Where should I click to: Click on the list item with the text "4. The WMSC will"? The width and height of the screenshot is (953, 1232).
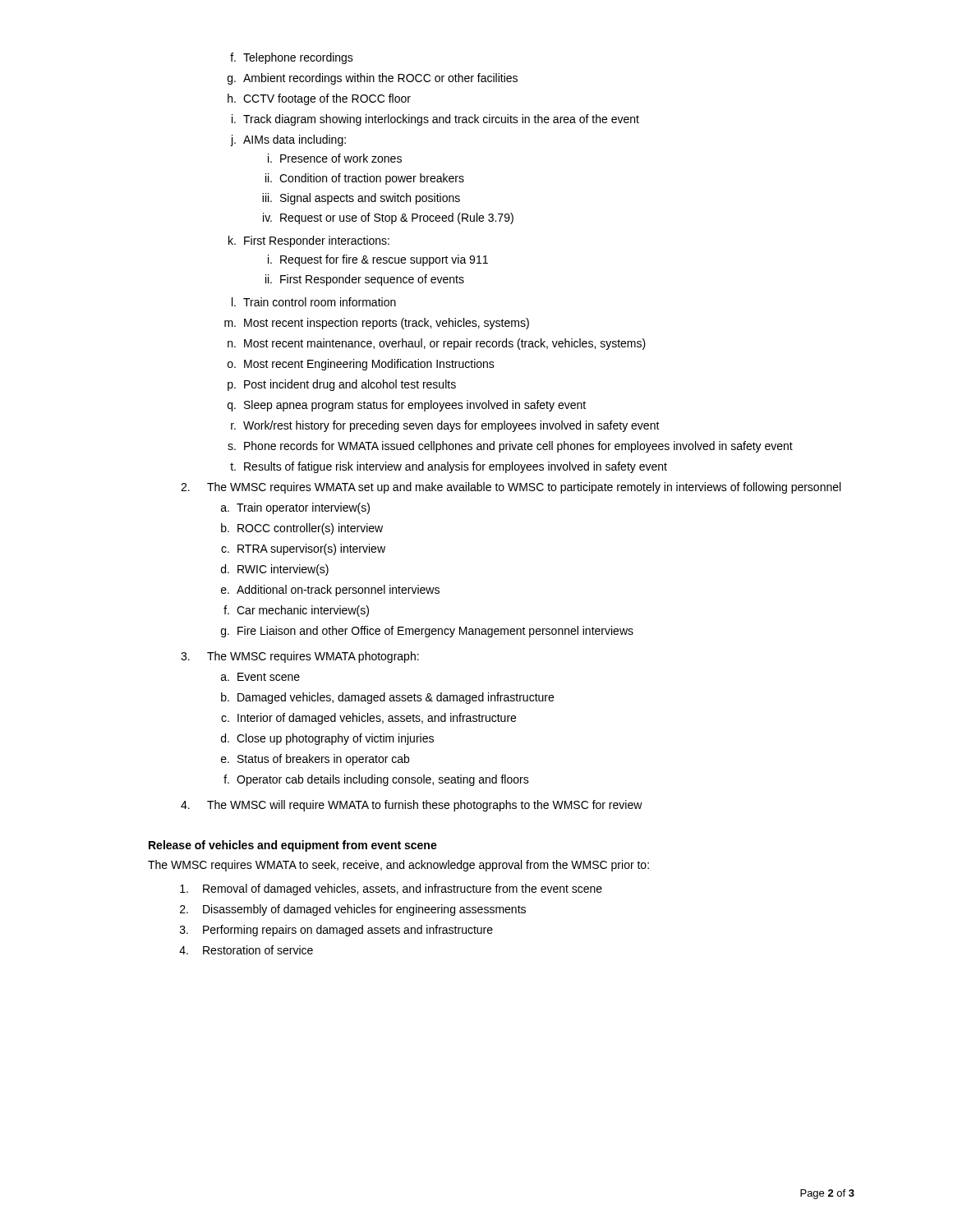pyautogui.click(x=411, y=805)
